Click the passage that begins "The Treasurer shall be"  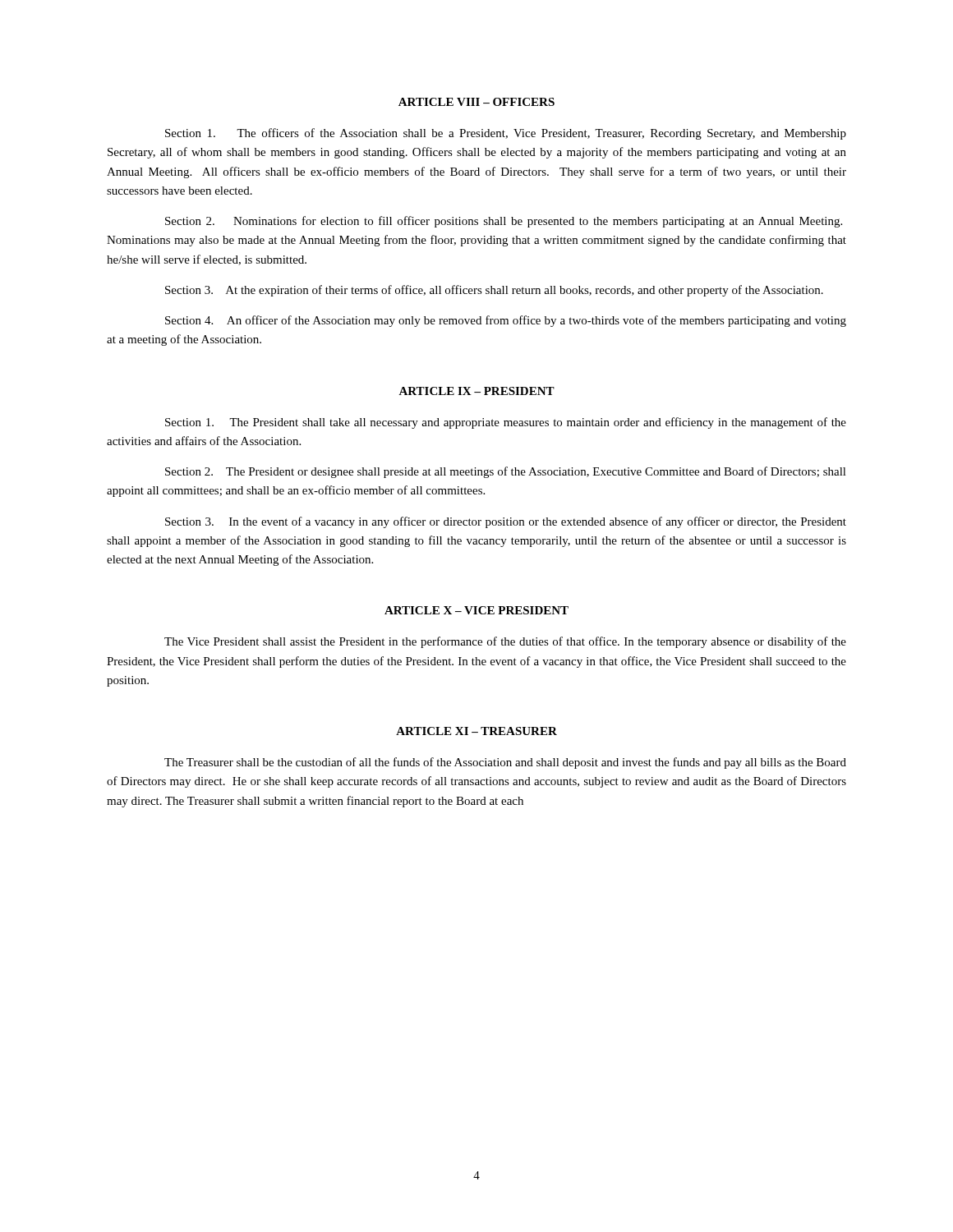476,781
